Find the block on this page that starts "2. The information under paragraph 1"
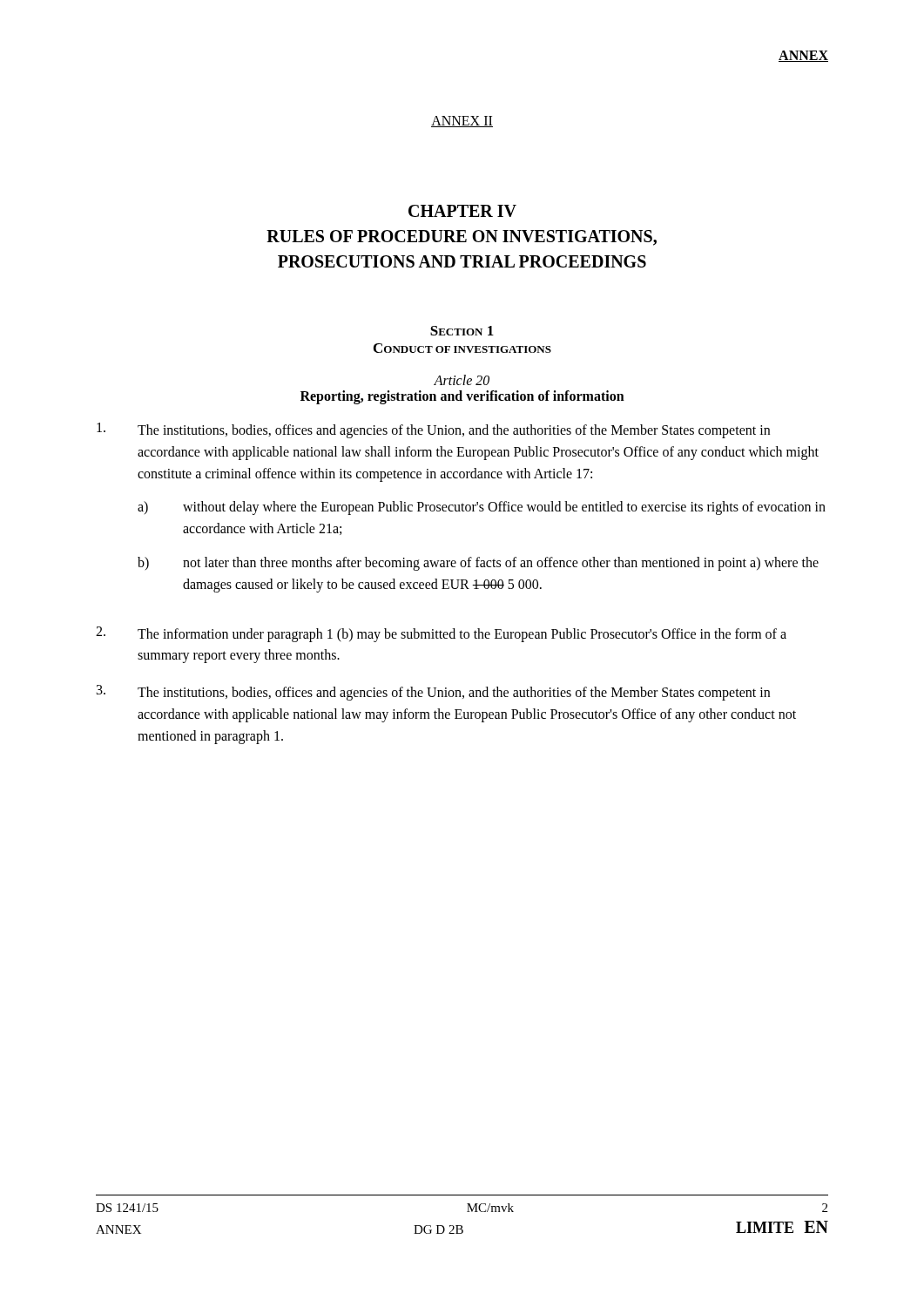Viewport: 924px width, 1307px height. 462,645
